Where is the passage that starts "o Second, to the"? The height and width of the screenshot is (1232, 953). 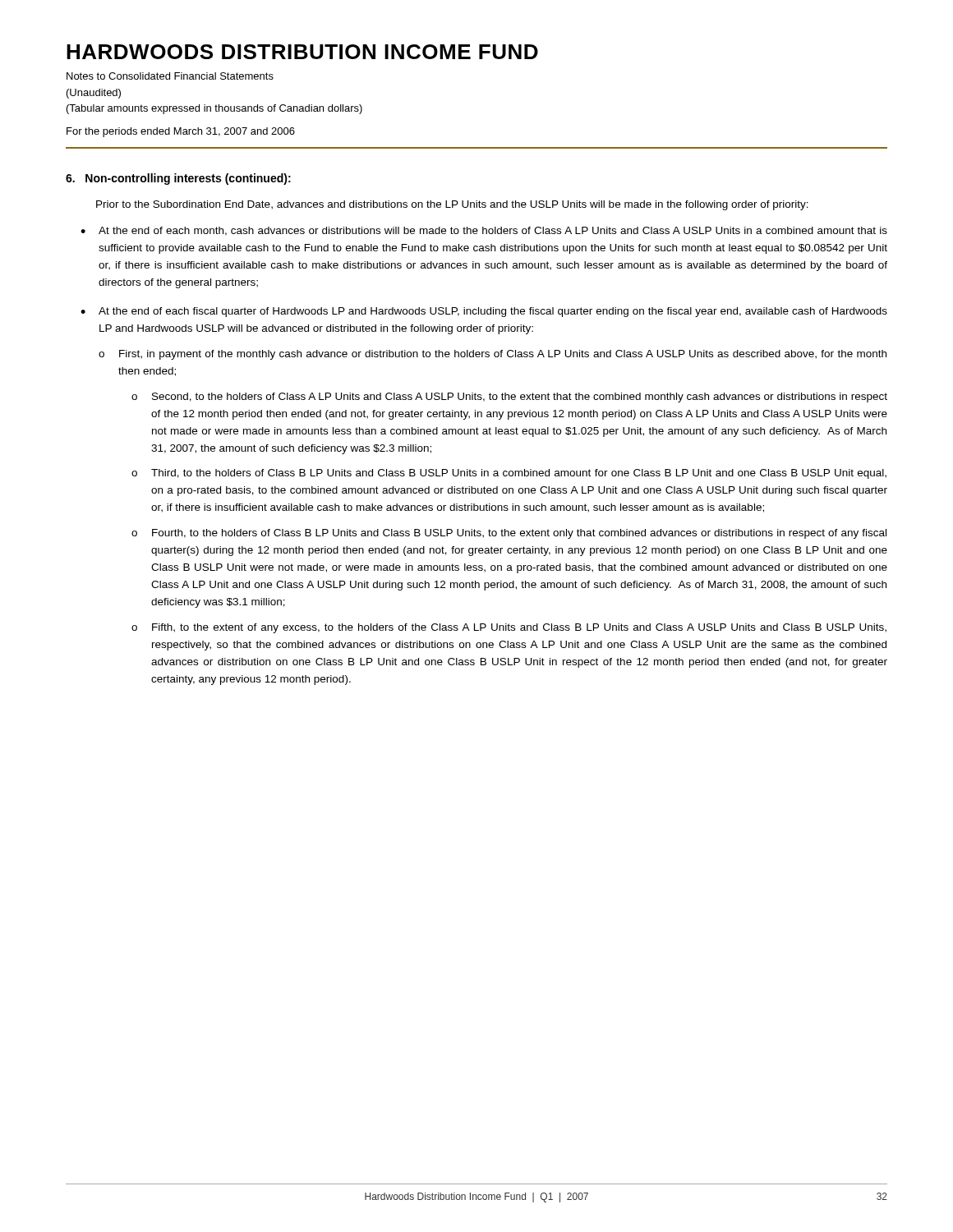509,423
